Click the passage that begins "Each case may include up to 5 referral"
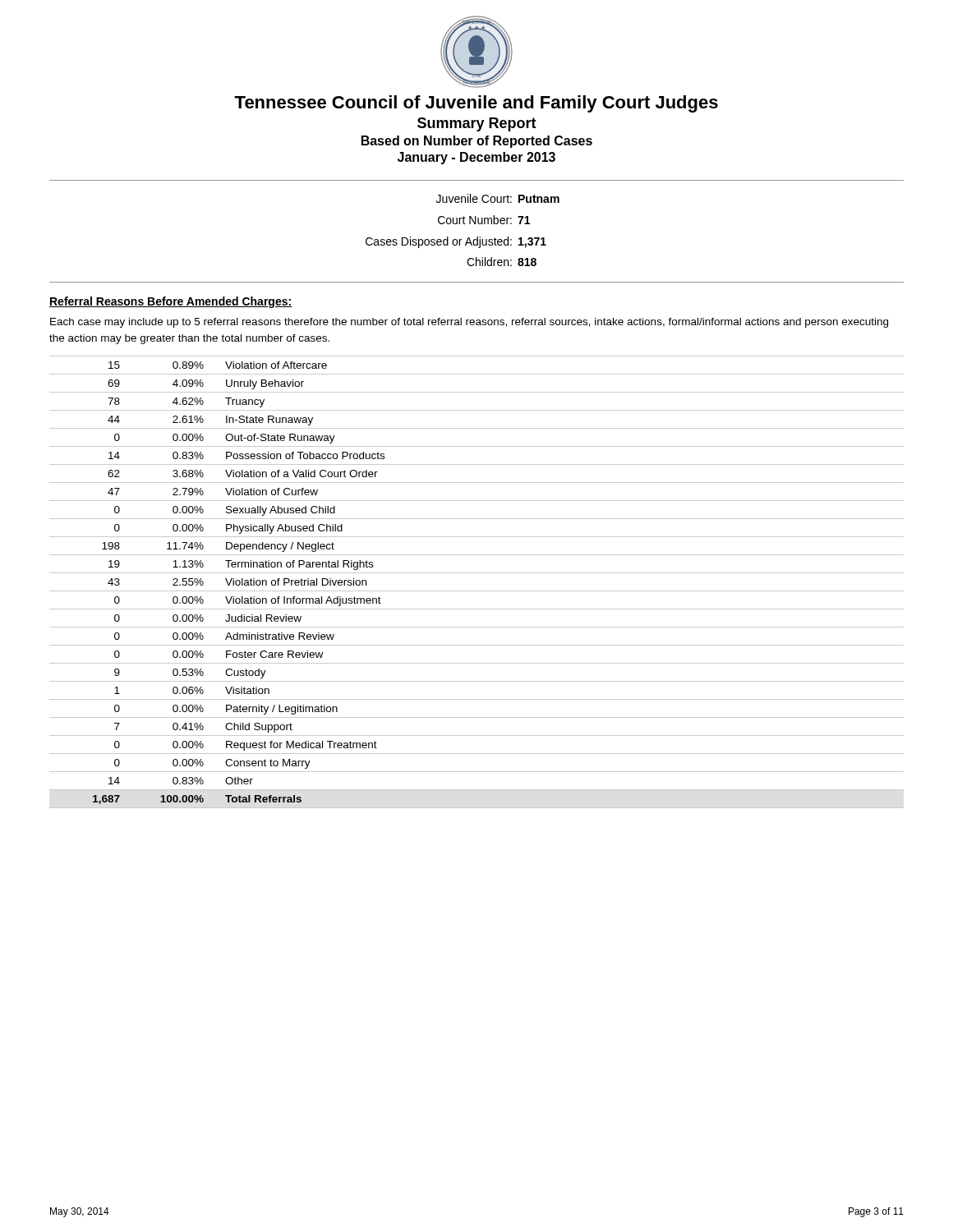The height and width of the screenshot is (1232, 953). [x=469, y=330]
